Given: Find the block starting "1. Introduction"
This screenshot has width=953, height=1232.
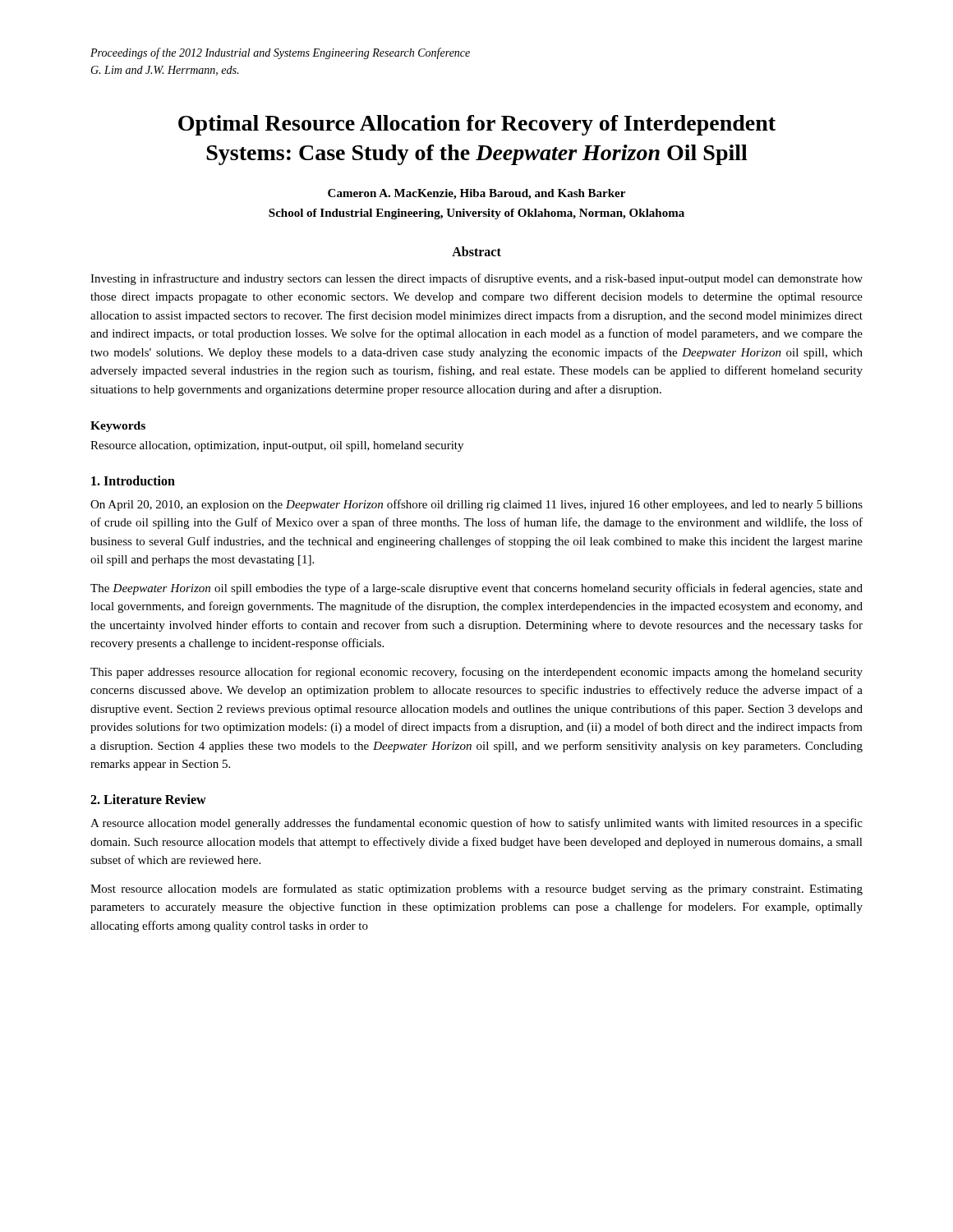Looking at the screenshot, I should [133, 481].
